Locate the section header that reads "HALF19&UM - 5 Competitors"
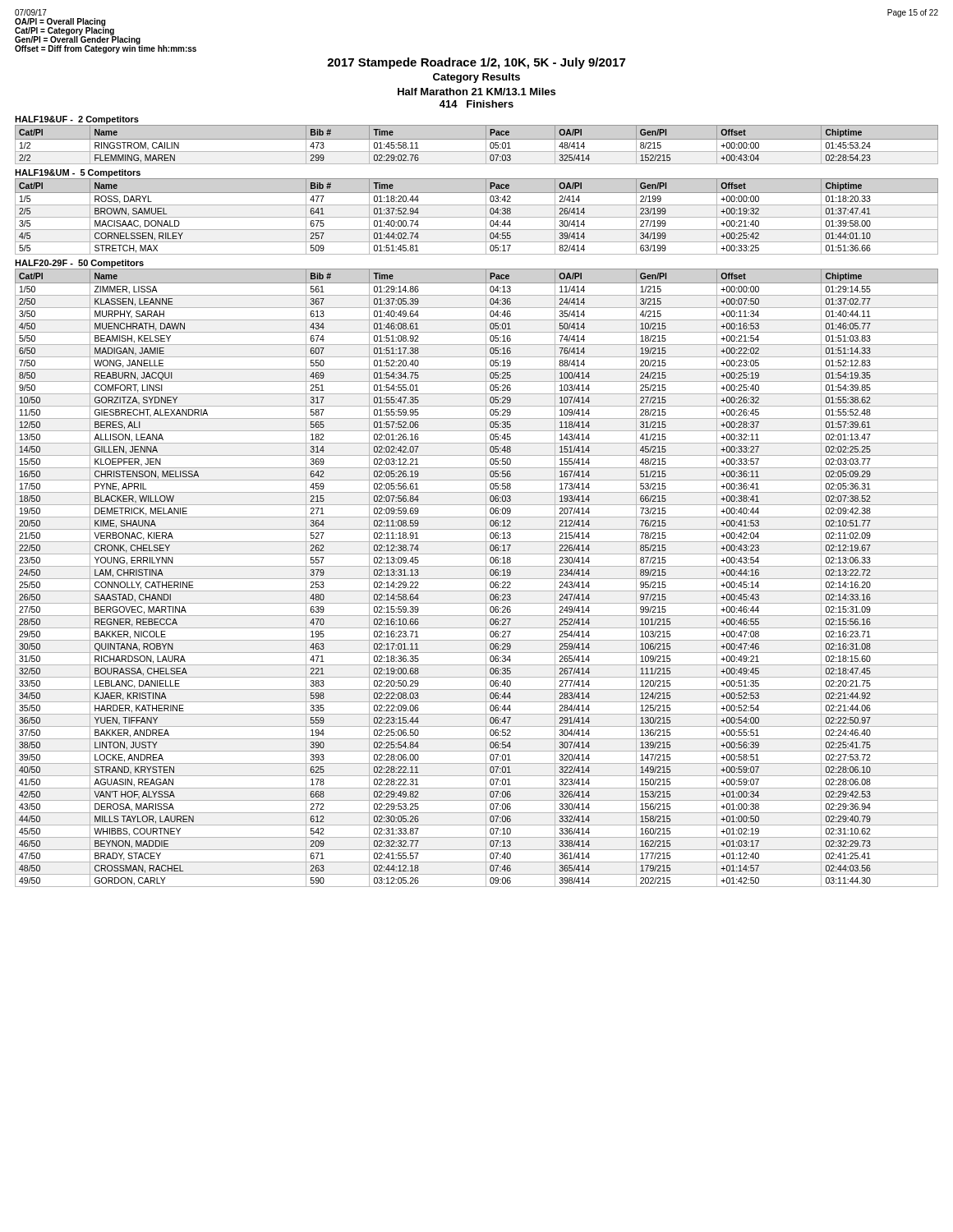 [x=78, y=172]
